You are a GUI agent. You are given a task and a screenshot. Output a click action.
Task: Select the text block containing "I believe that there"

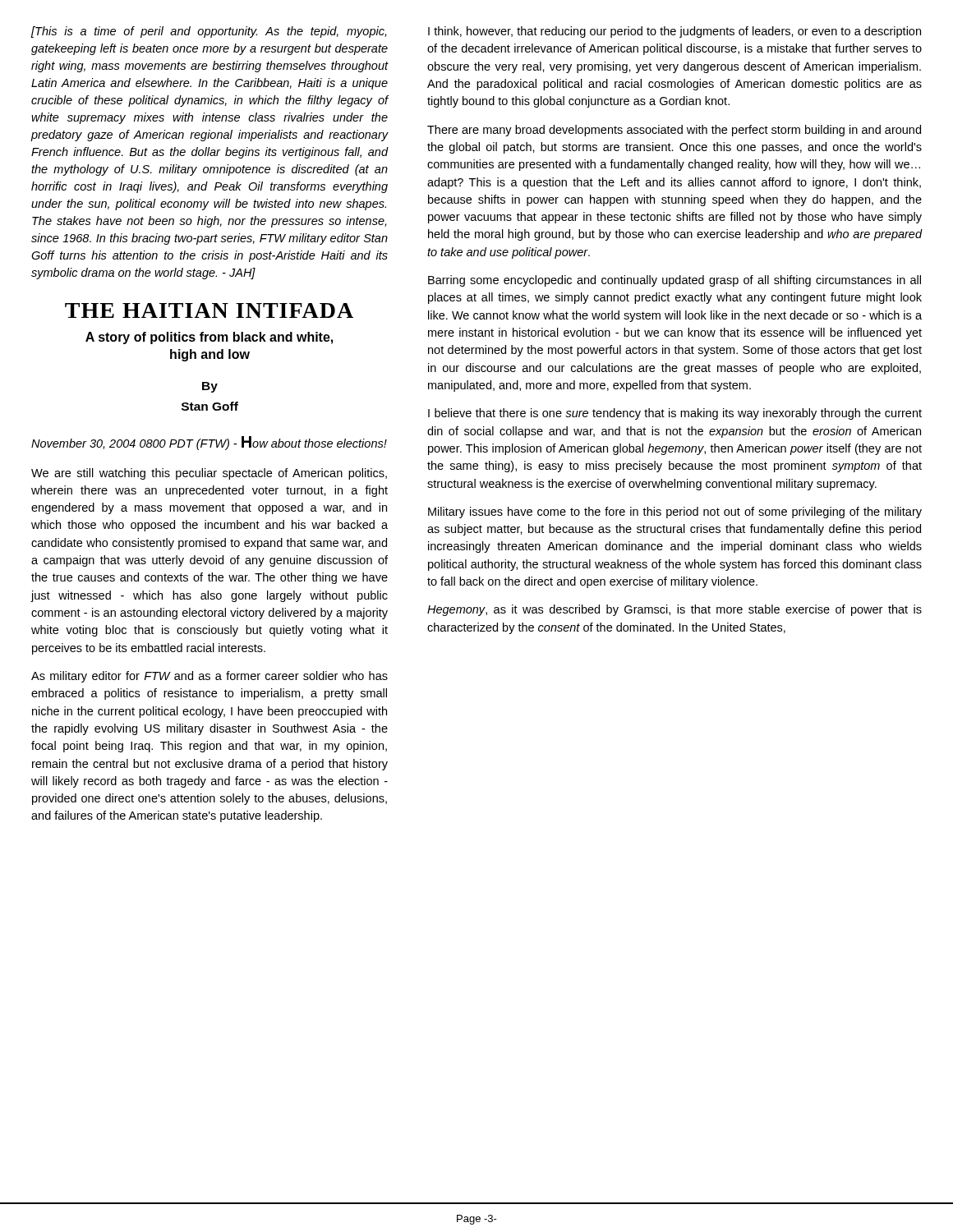point(674,448)
